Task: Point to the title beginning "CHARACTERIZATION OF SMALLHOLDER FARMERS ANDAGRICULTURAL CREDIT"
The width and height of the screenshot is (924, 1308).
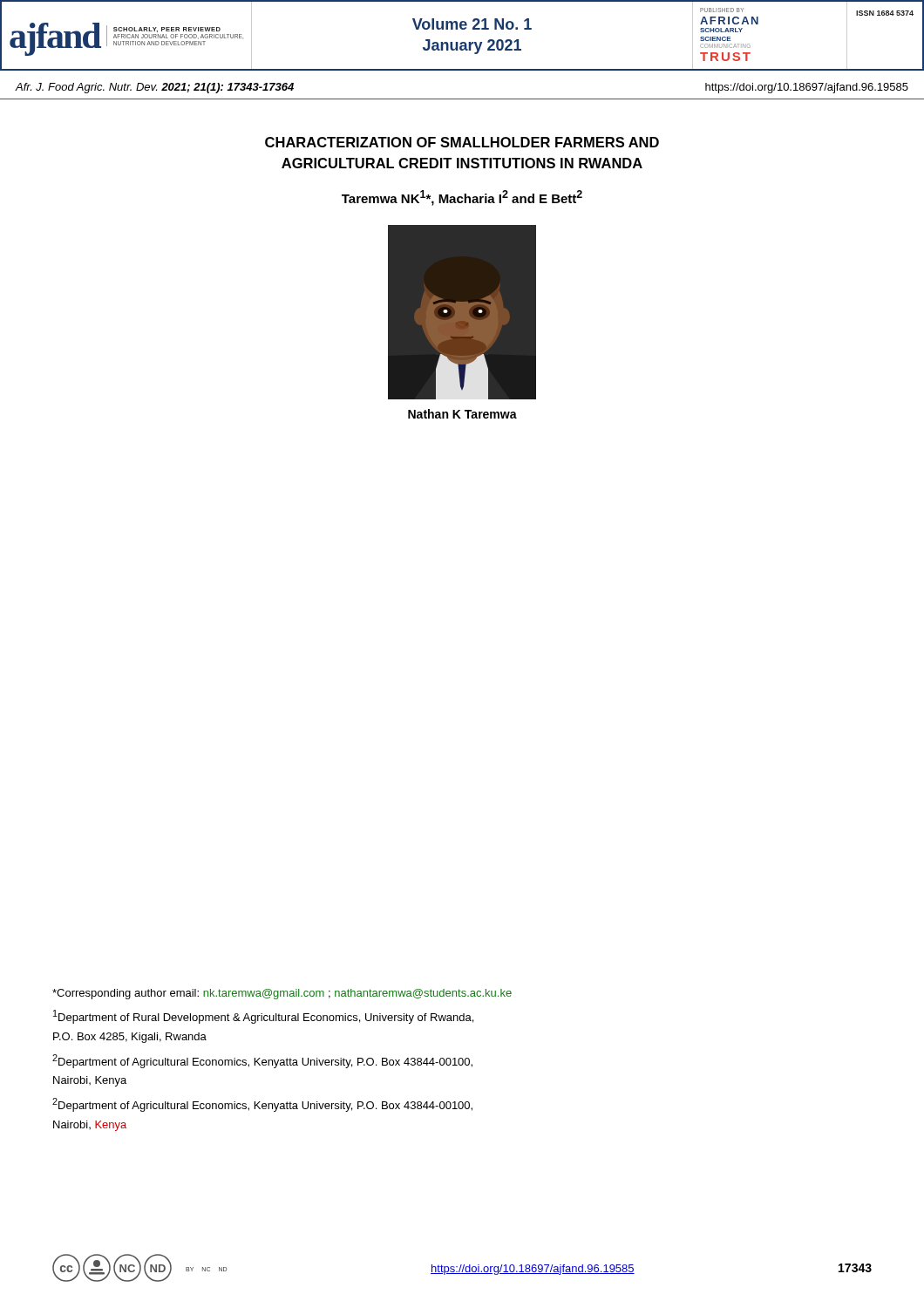Action: click(x=462, y=153)
